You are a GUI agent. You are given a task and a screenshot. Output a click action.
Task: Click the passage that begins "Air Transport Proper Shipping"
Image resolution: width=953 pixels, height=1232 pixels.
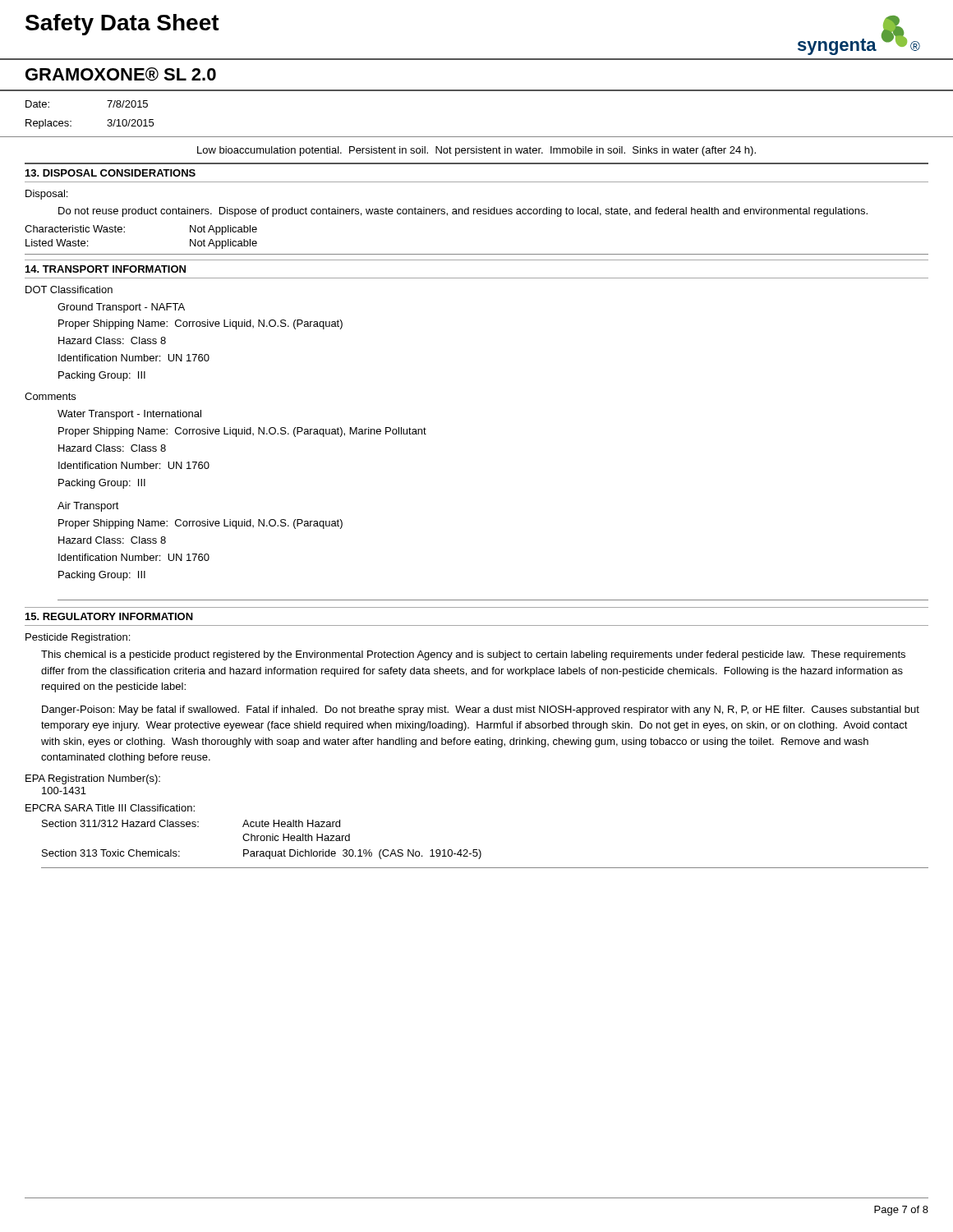(88, 507)
